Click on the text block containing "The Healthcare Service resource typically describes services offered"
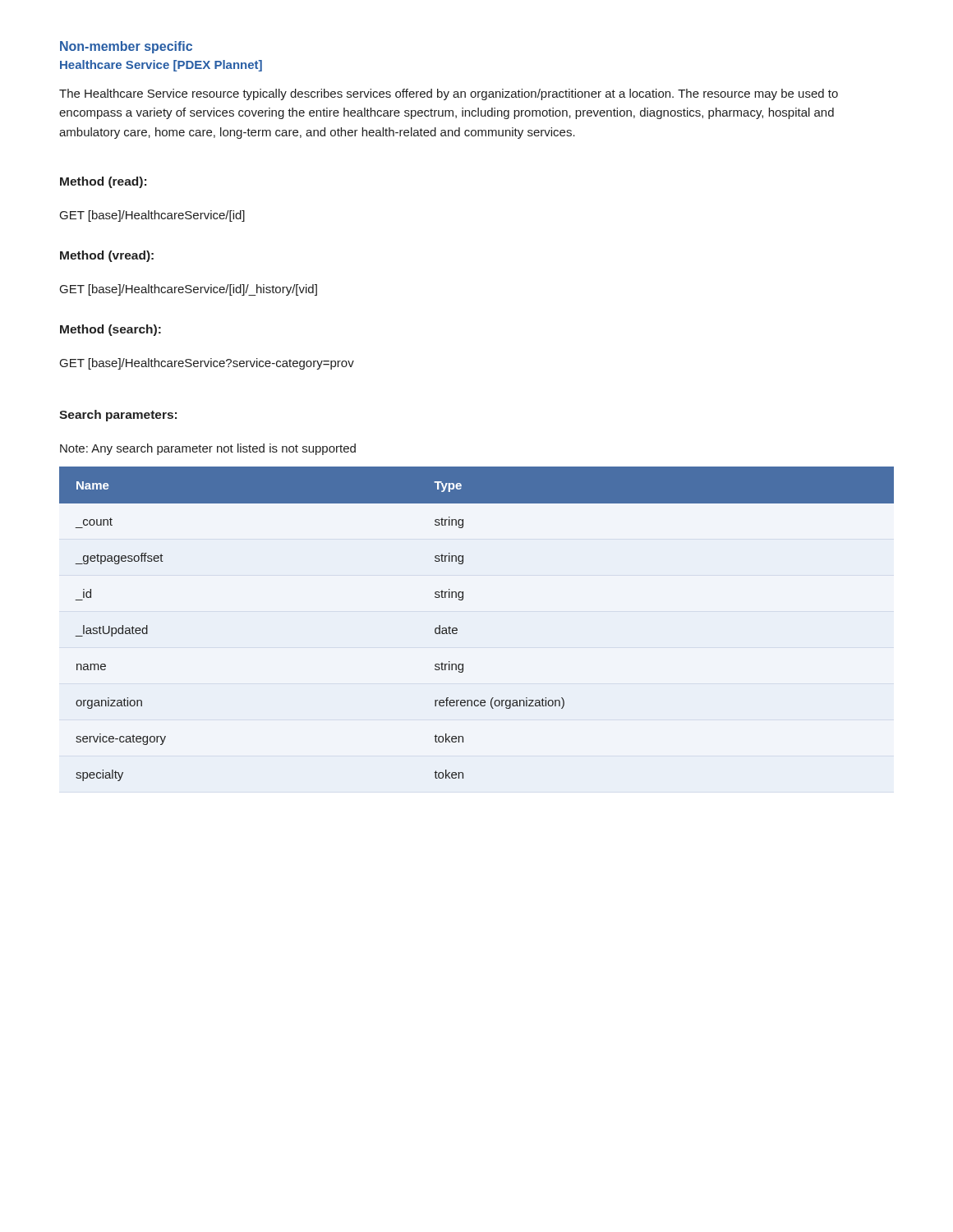The height and width of the screenshot is (1232, 953). pos(476,112)
